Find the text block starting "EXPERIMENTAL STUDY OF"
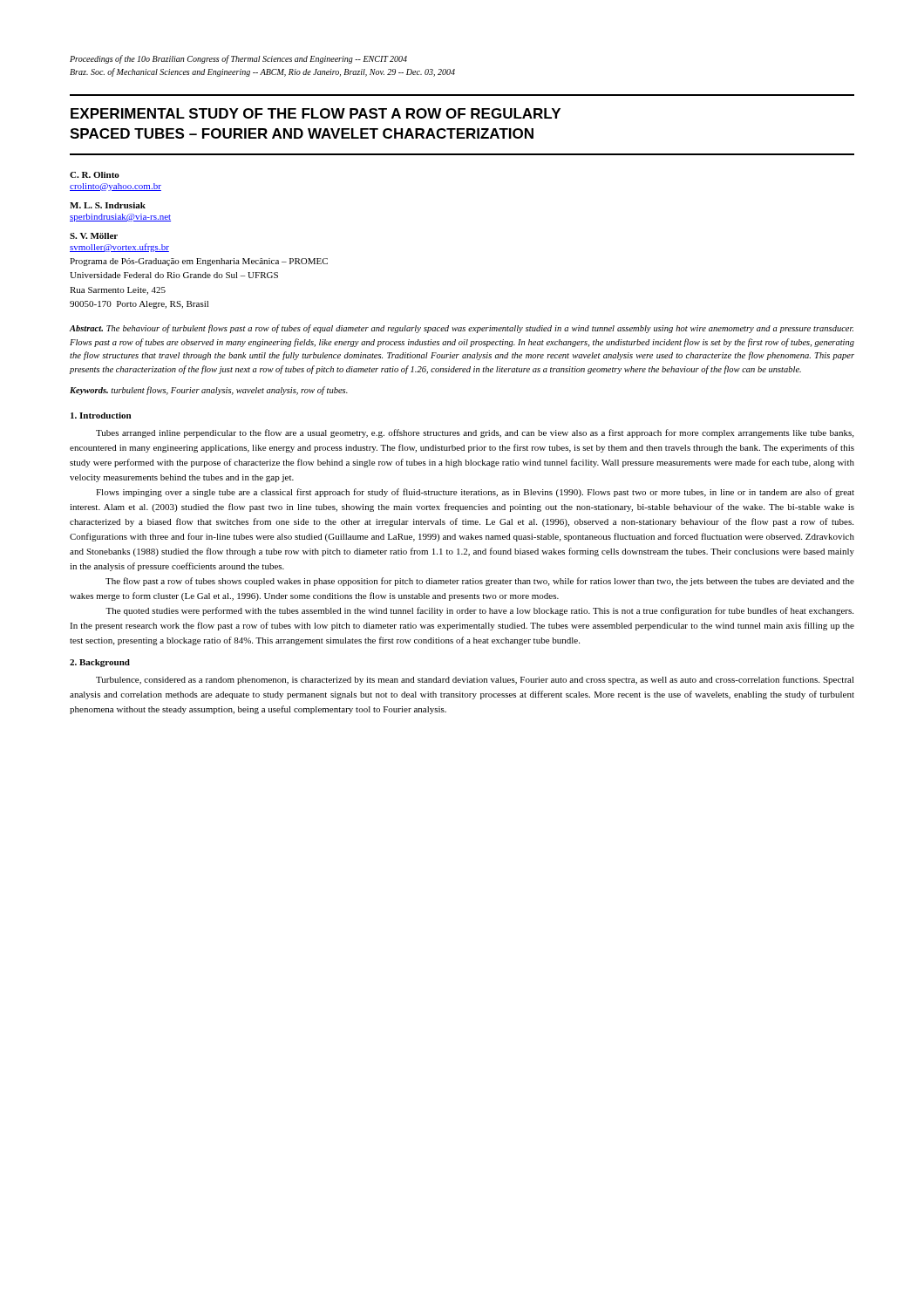This screenshot has width=924, height=1308. pyautogui.click(x=315, y=124)
